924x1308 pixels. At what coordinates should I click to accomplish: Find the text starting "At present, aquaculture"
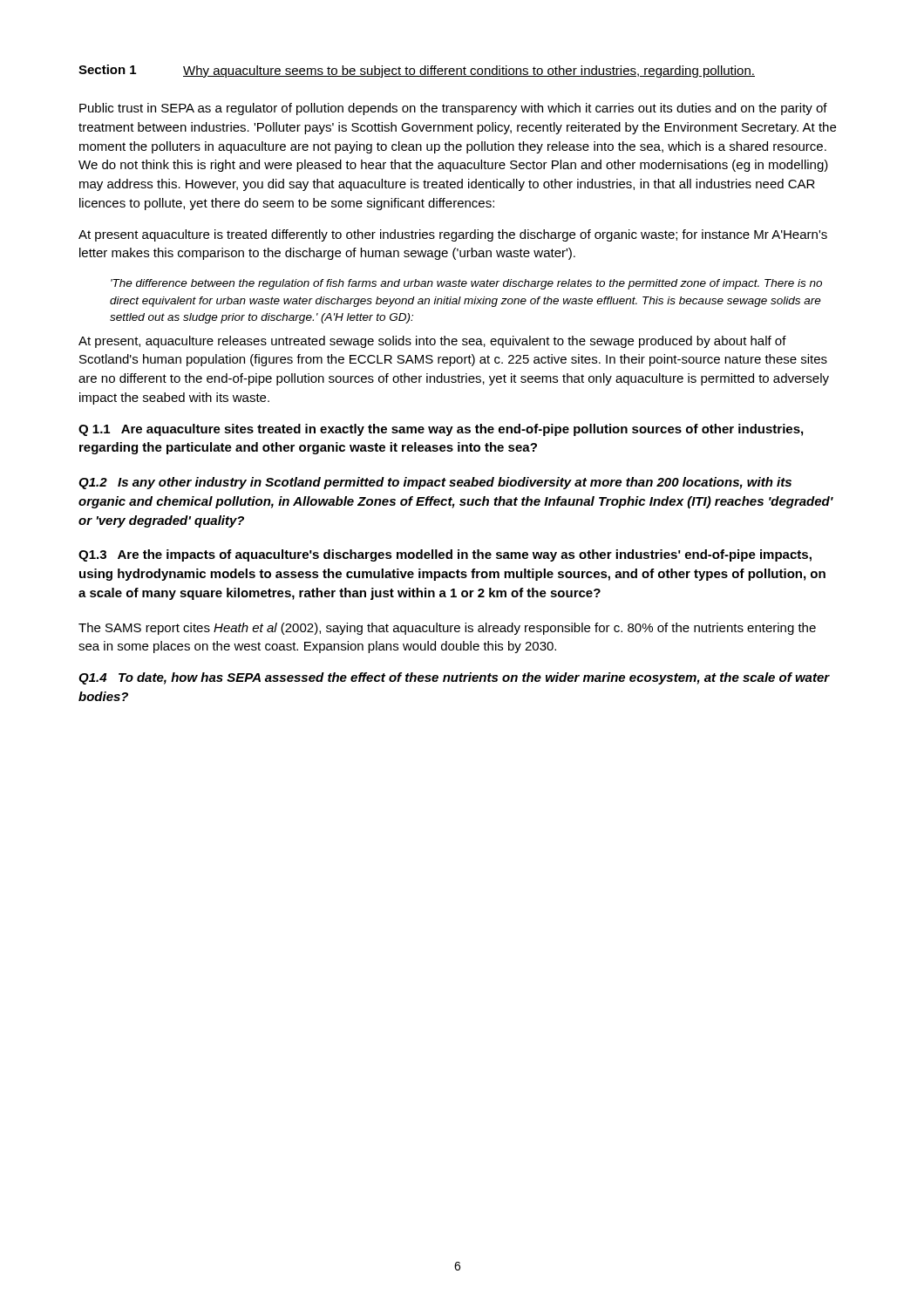[x=454, y=369]
